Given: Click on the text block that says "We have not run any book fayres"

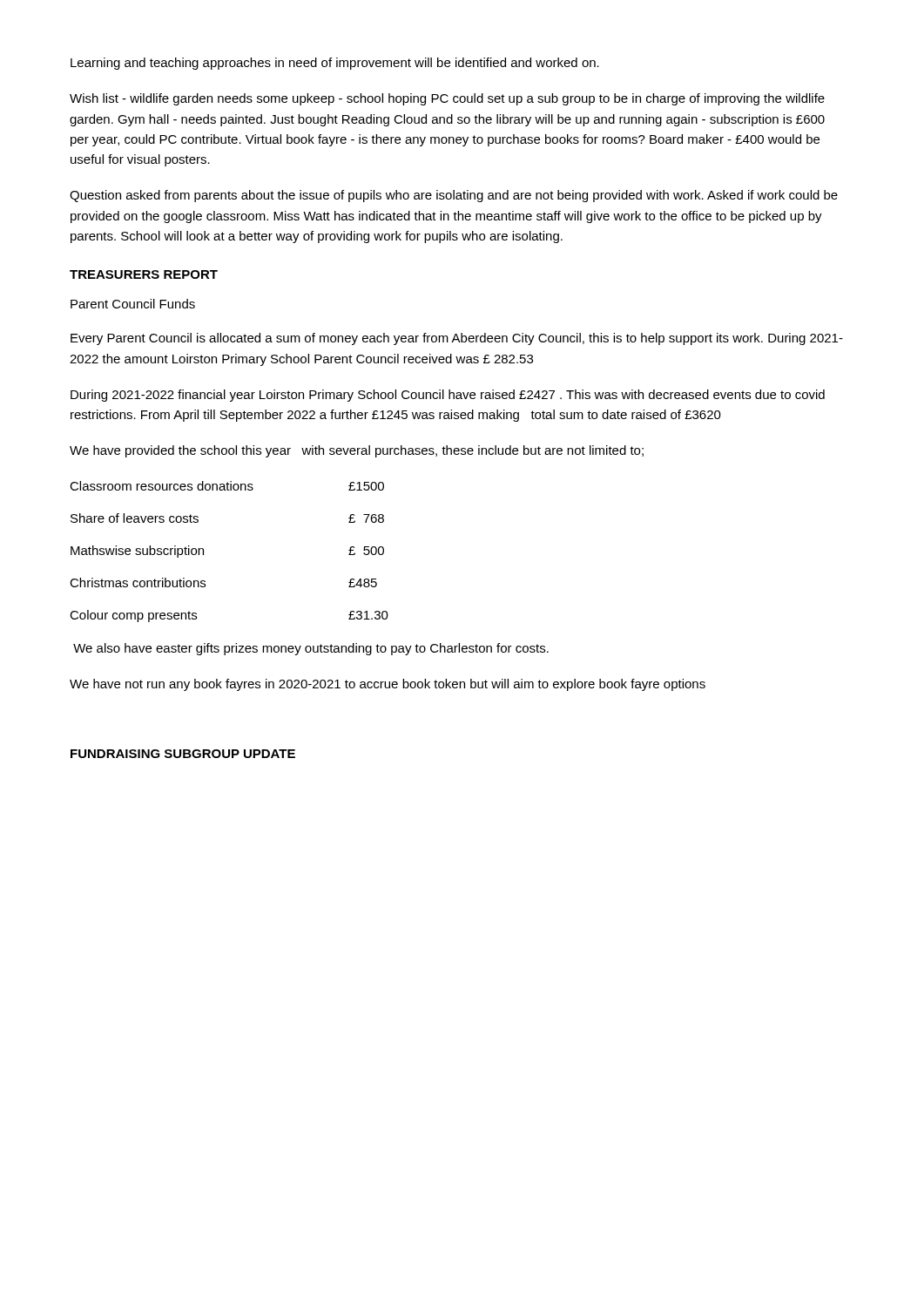Looking at the screenshot, I should [388, 683].
